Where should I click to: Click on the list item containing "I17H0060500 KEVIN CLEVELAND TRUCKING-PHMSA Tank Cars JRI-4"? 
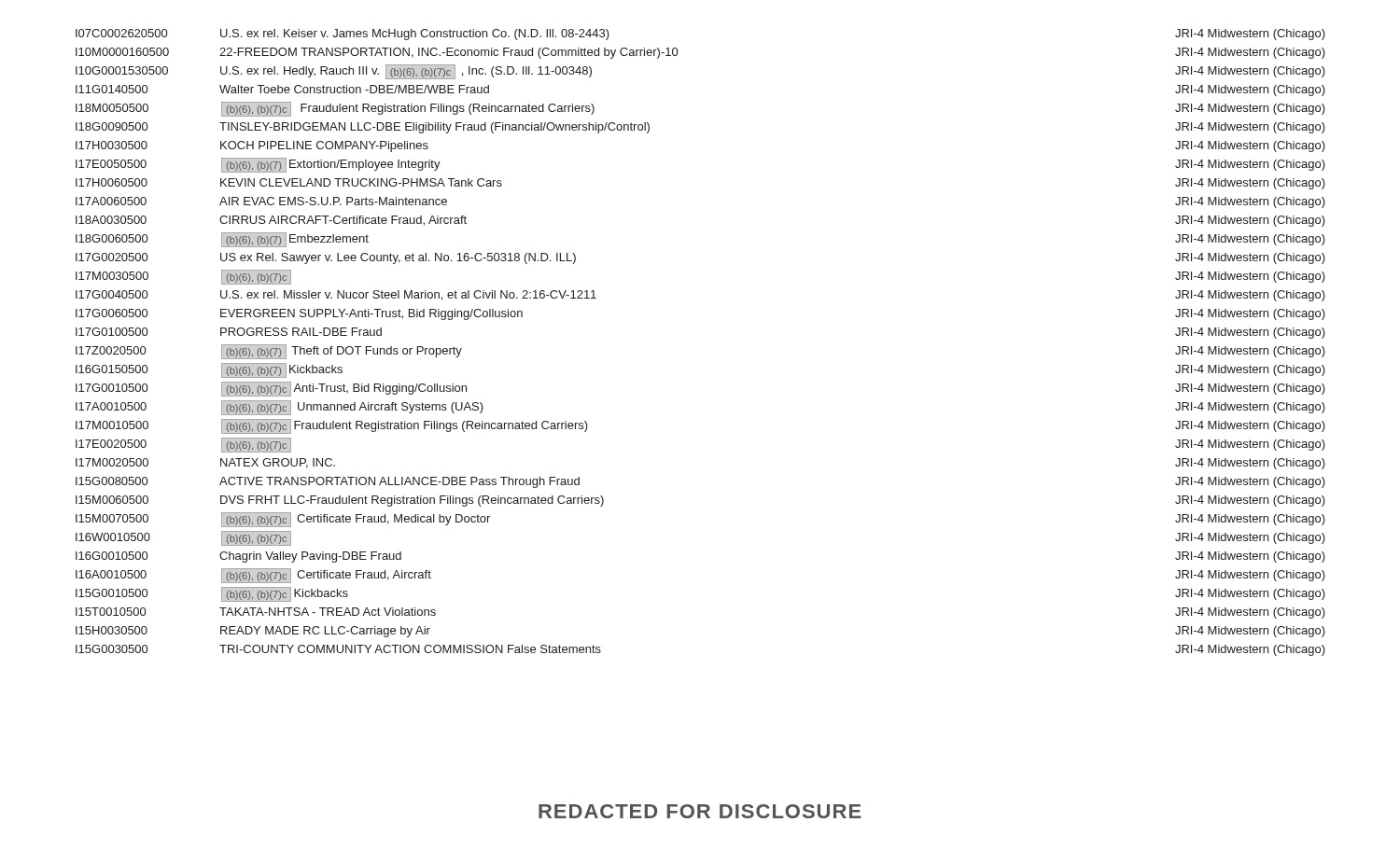tap(116, 182)
